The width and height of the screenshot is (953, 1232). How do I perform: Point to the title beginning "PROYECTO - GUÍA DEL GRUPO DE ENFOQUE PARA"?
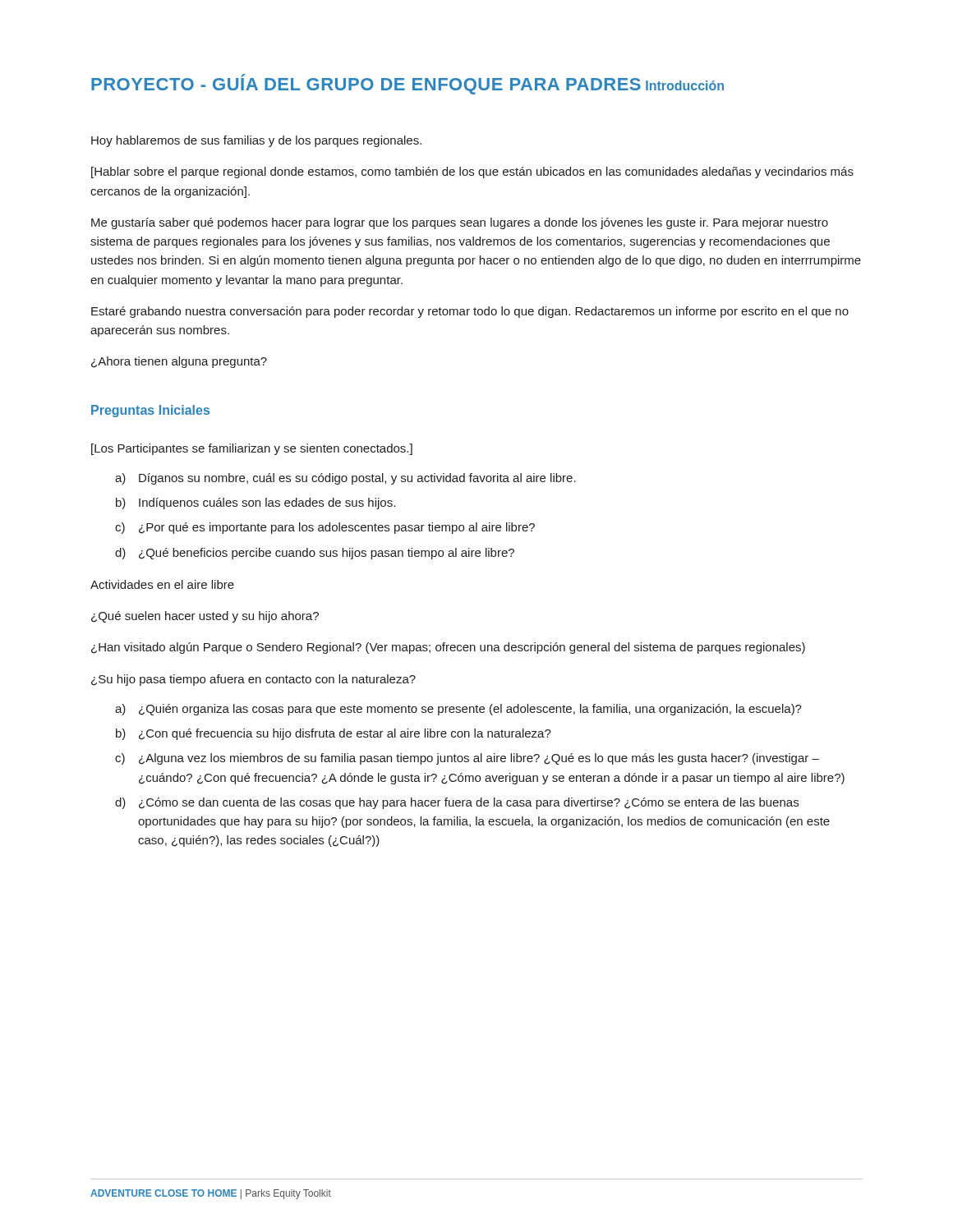(x=366, y=85)
